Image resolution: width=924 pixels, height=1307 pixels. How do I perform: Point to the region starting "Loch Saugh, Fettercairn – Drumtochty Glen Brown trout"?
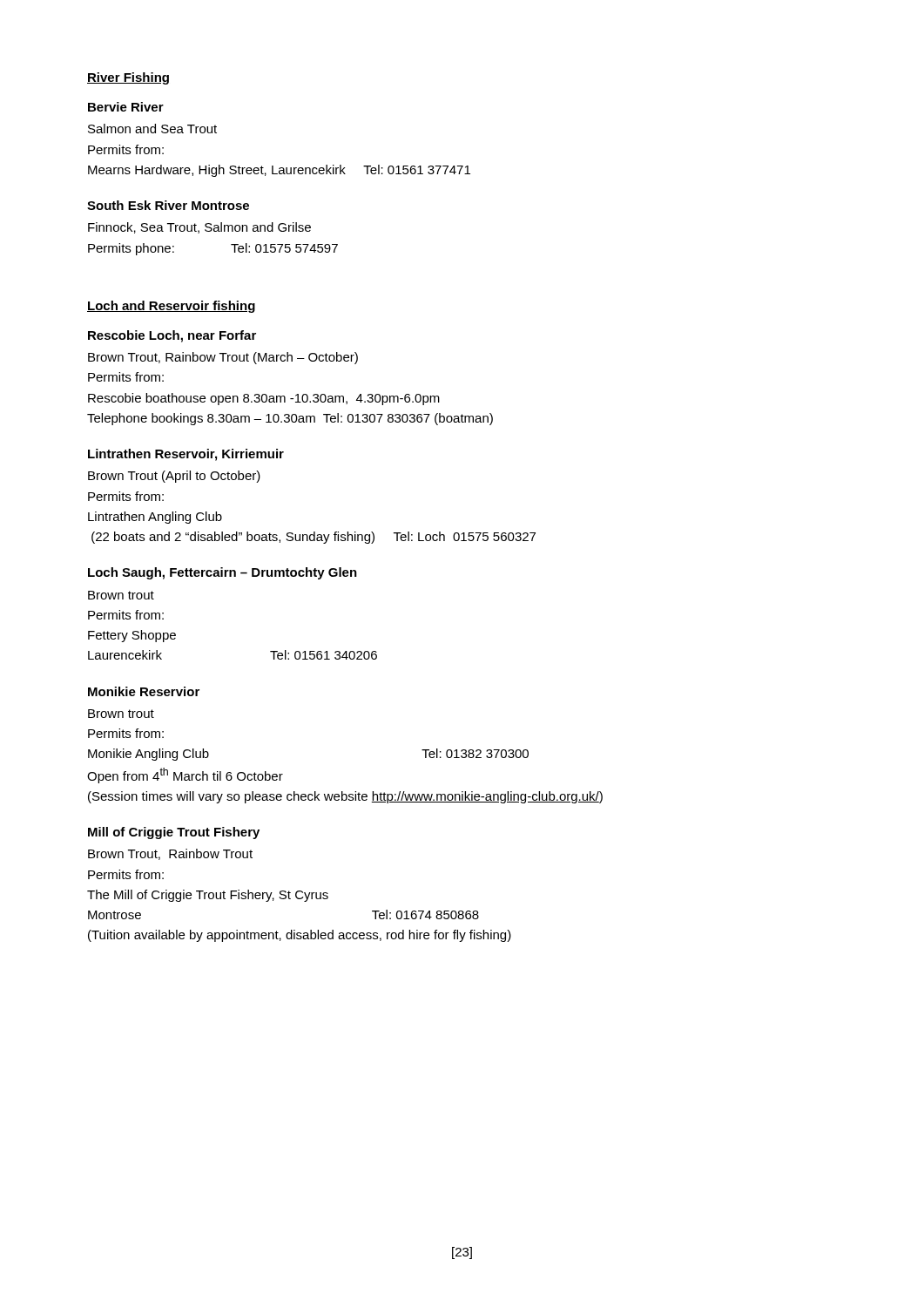223,573
